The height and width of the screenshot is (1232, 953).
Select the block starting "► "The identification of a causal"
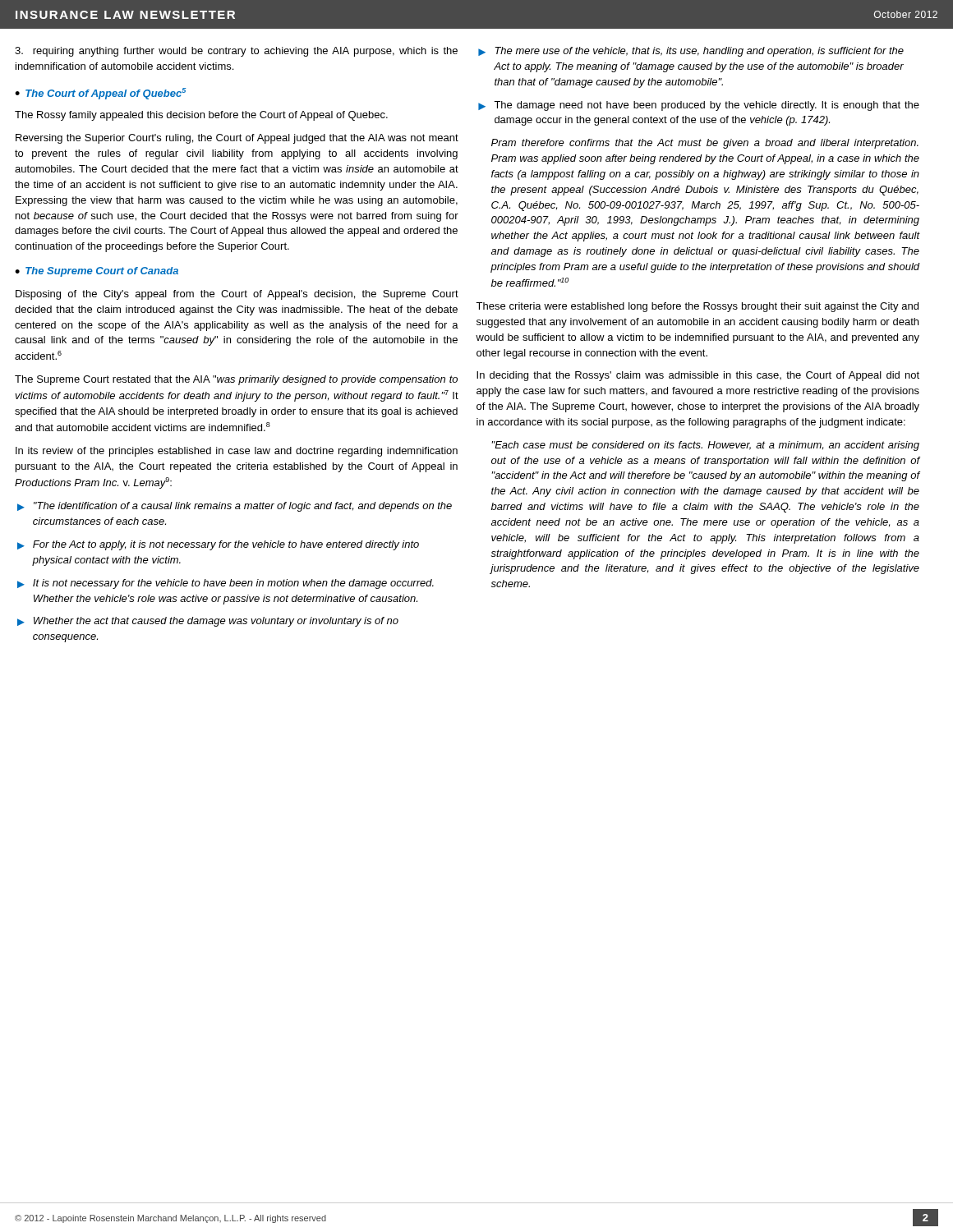pos(236,514)
